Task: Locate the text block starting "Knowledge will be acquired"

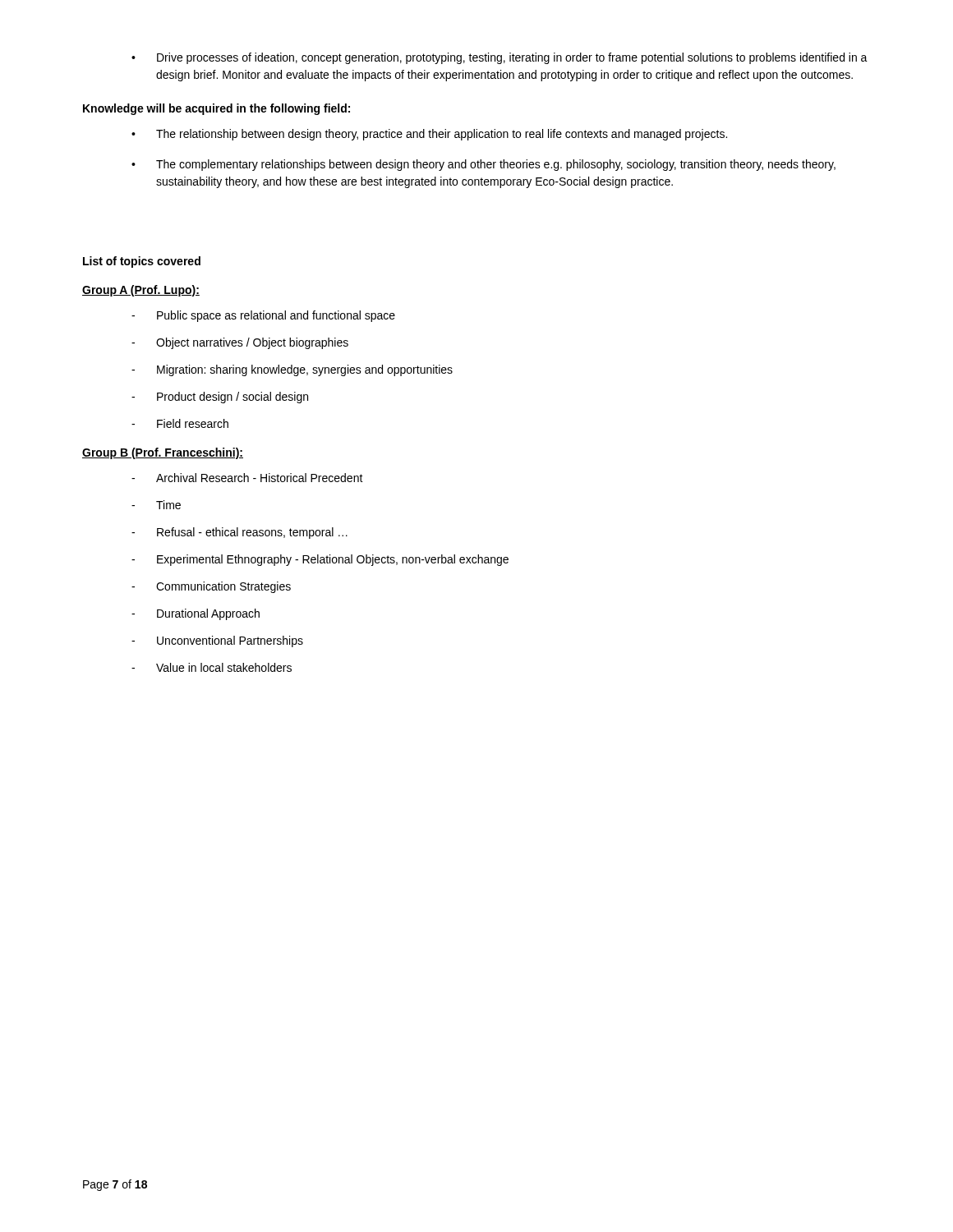Action: pyautogui.click(x=217, y=108)
